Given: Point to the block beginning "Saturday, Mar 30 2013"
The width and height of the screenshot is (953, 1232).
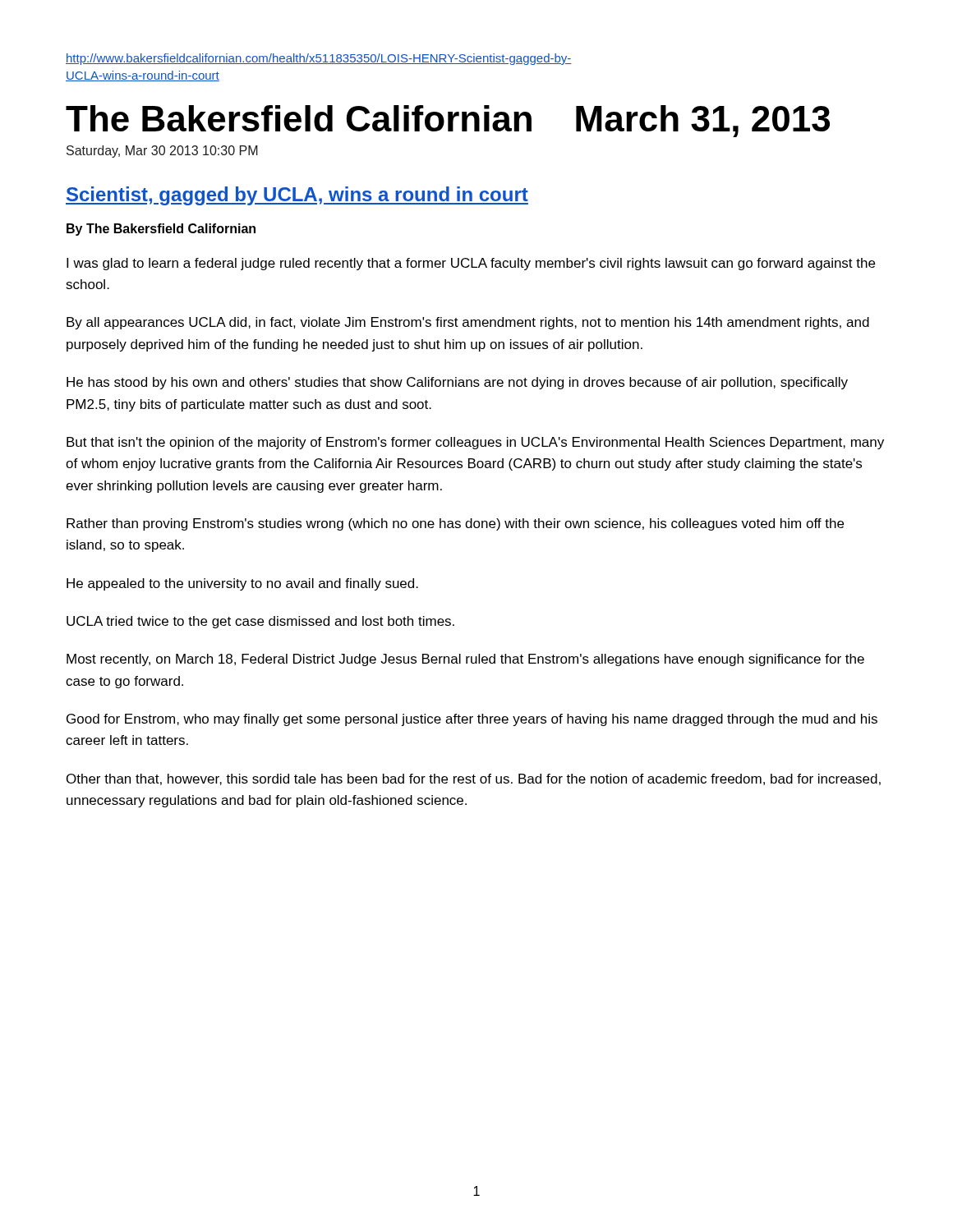Looking at the screenshot, I should pos(162,150).
